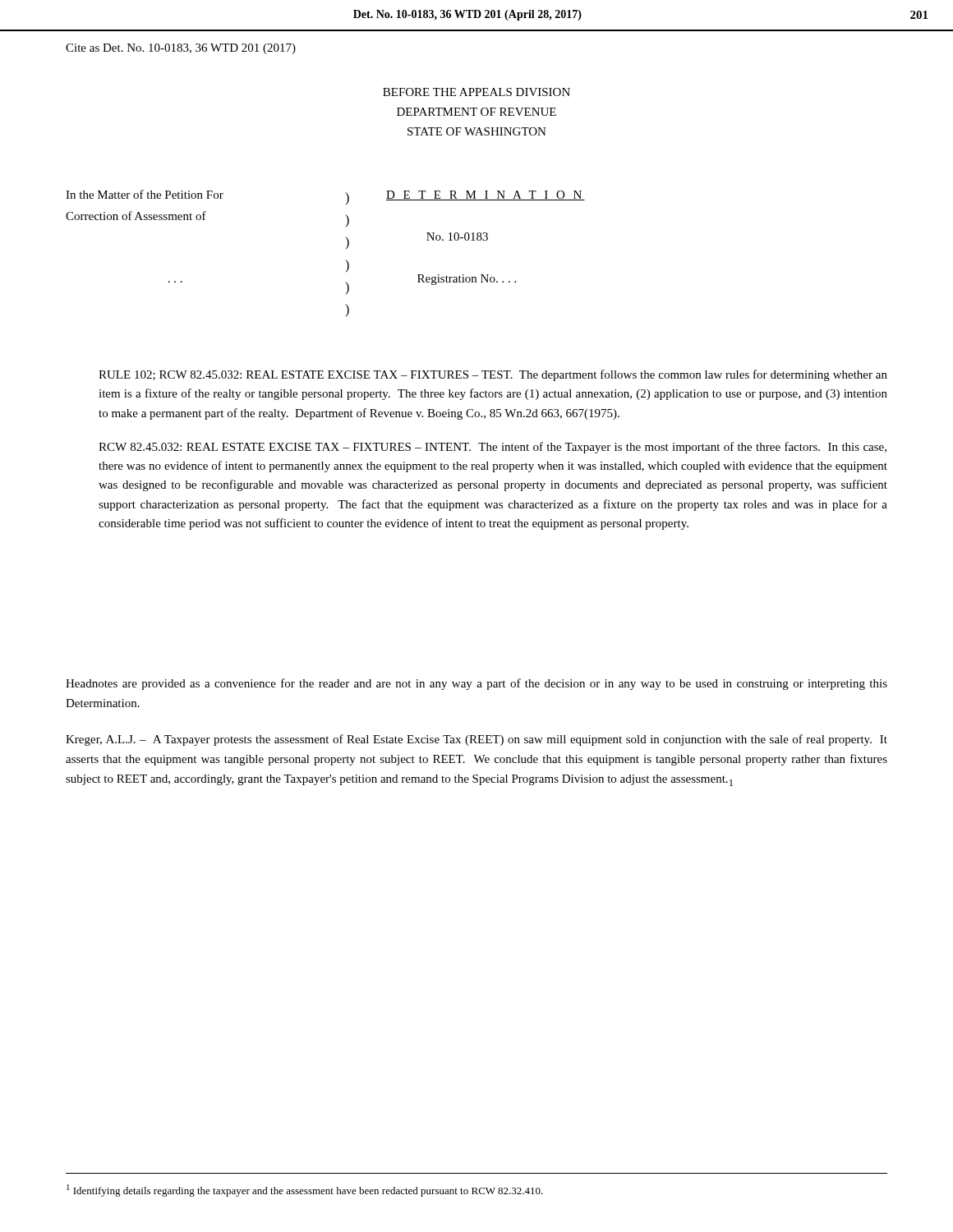Point to the text starting "Kreger, A.L.J. – A Taxpayer protests"

click(x=476, y=761)
